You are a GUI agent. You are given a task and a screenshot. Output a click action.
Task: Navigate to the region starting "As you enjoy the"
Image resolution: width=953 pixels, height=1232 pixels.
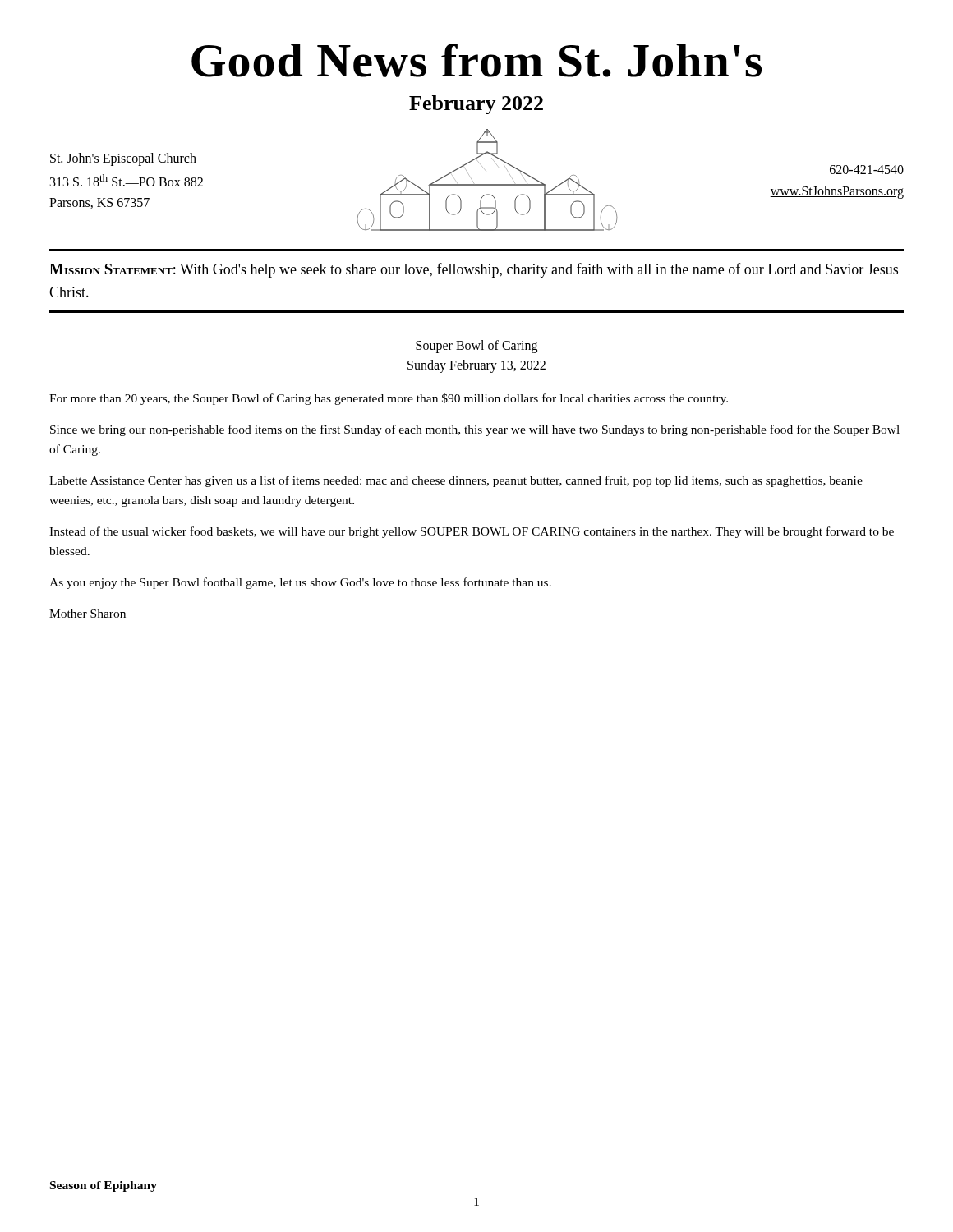click(x=300, y=582)
